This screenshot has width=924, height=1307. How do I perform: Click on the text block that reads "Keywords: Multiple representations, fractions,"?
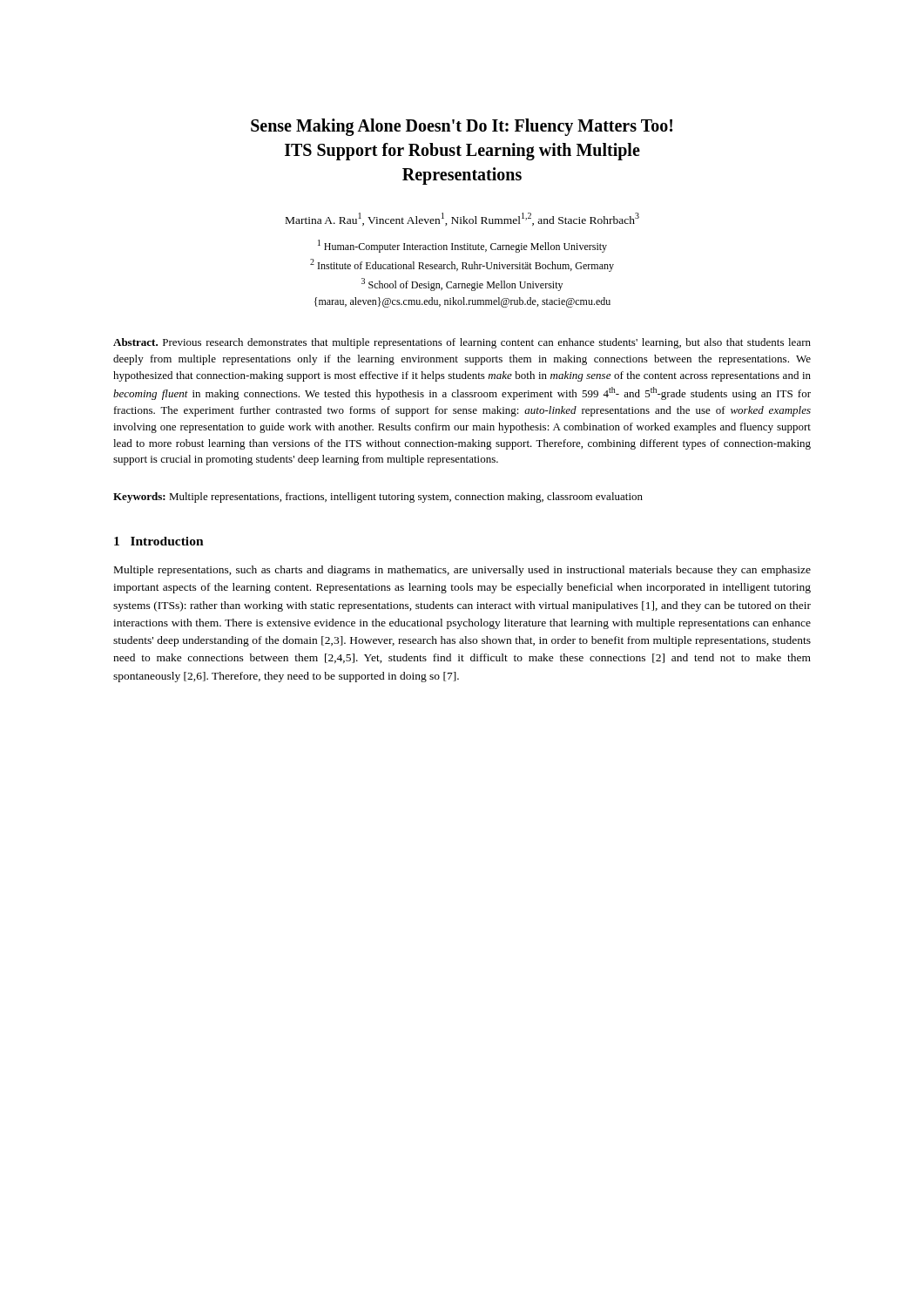point(378,497)
